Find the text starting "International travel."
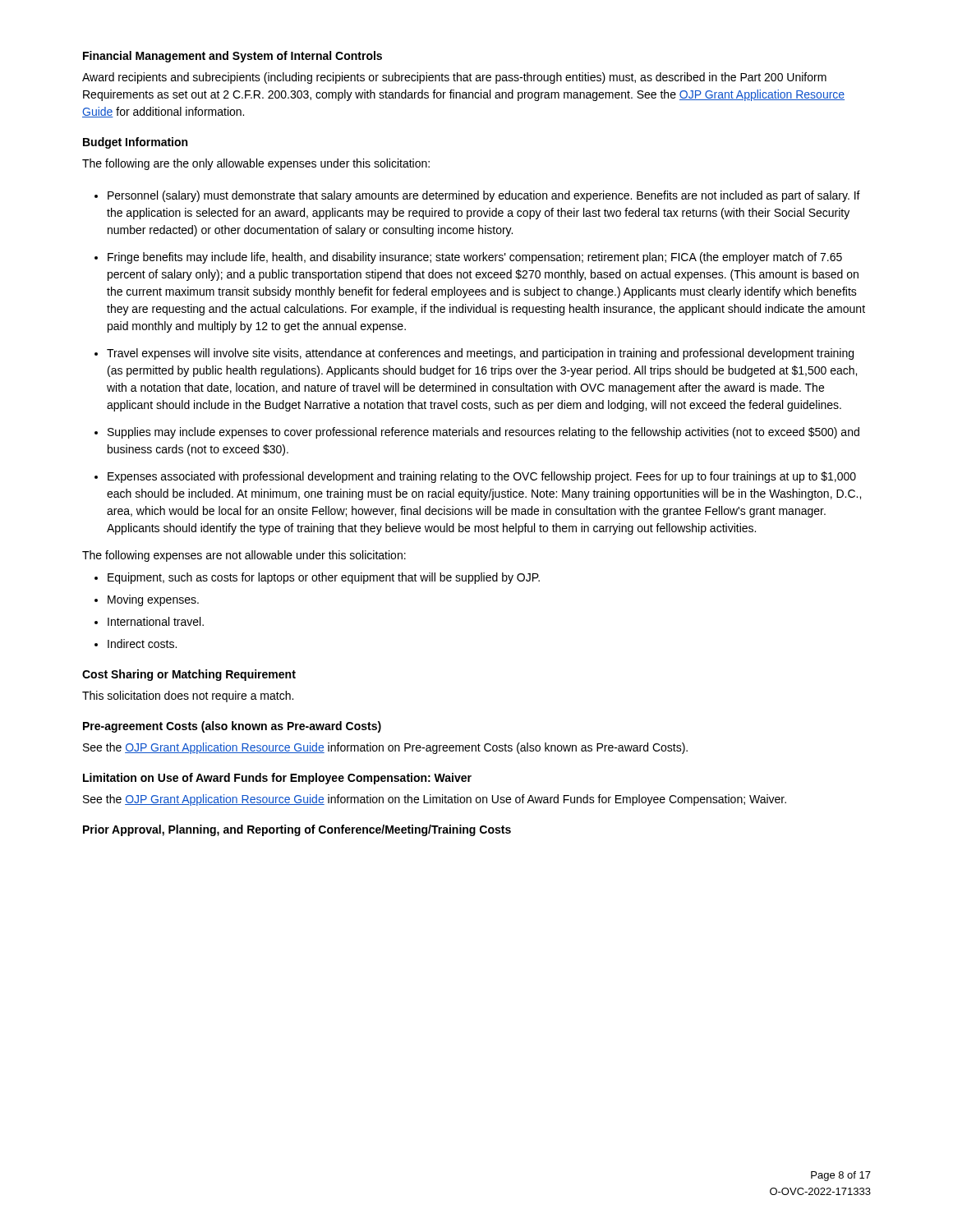953x1232 pixels. [x=156, y=622]
